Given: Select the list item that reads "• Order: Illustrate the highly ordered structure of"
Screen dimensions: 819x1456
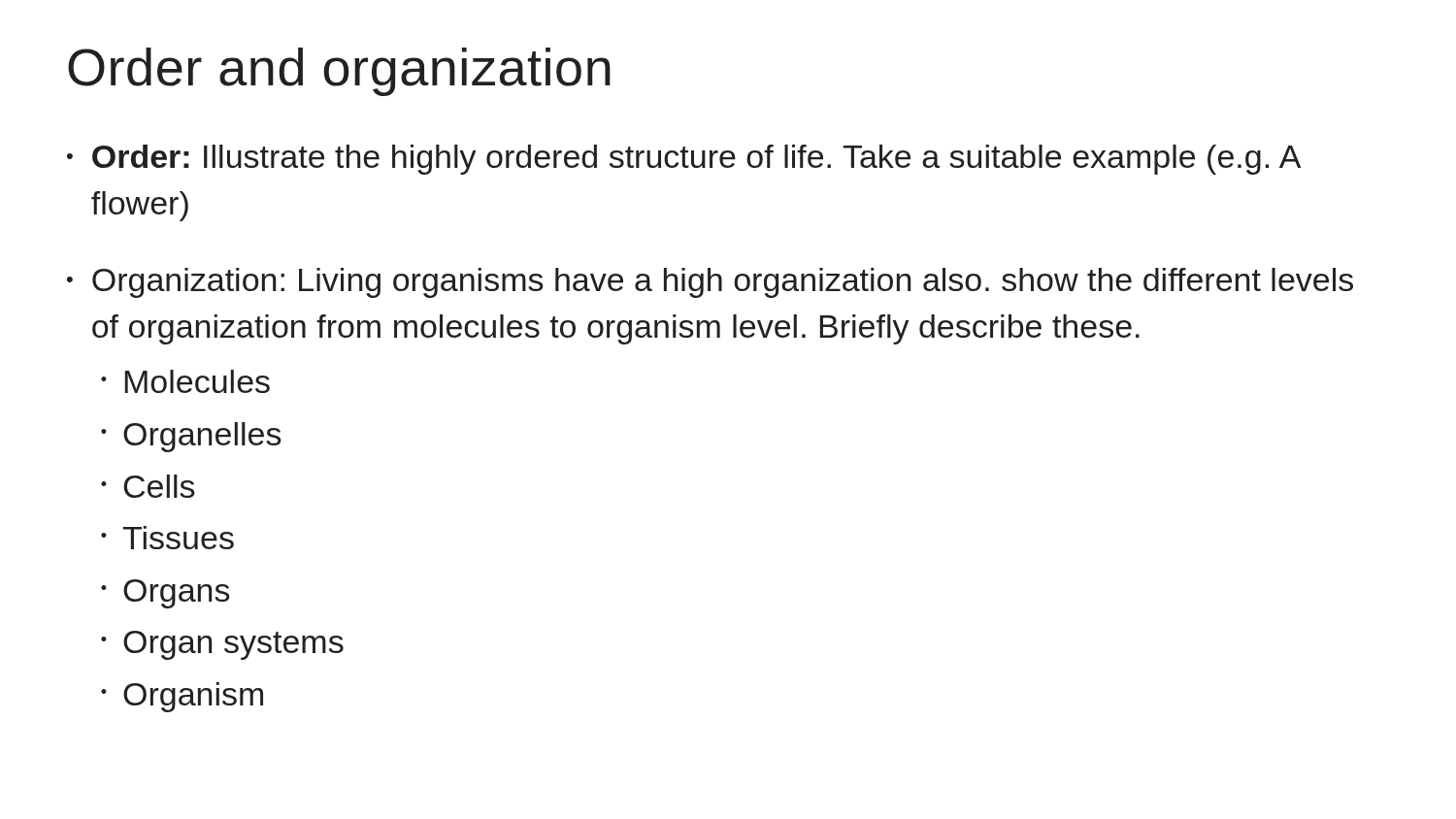Looking at the screenshot, I should pyautogui.click(x=728, y=180).
